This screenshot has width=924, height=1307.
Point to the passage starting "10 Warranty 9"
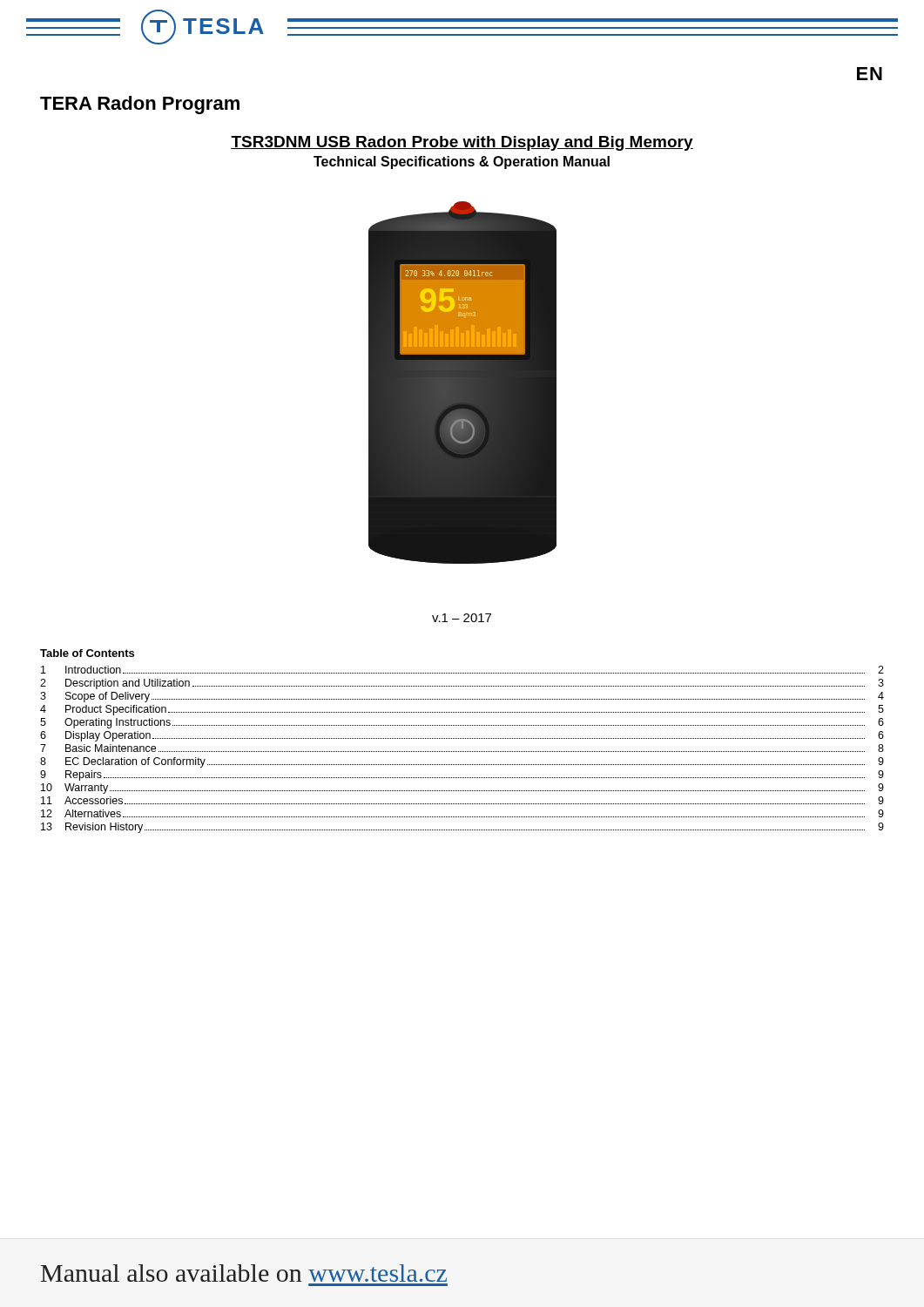click(462, 788)
